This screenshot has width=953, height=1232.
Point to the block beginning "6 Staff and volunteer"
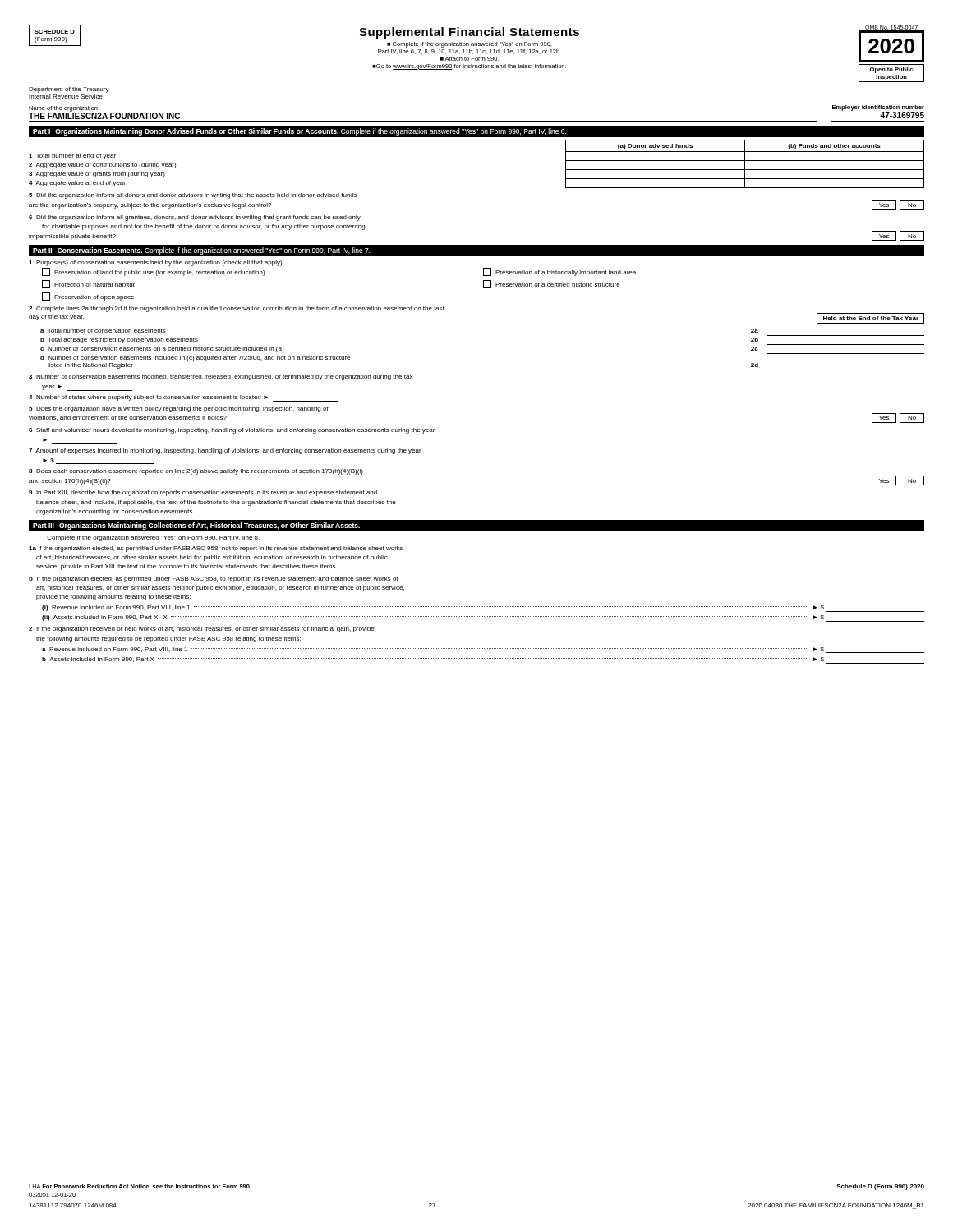click(232, 431)
